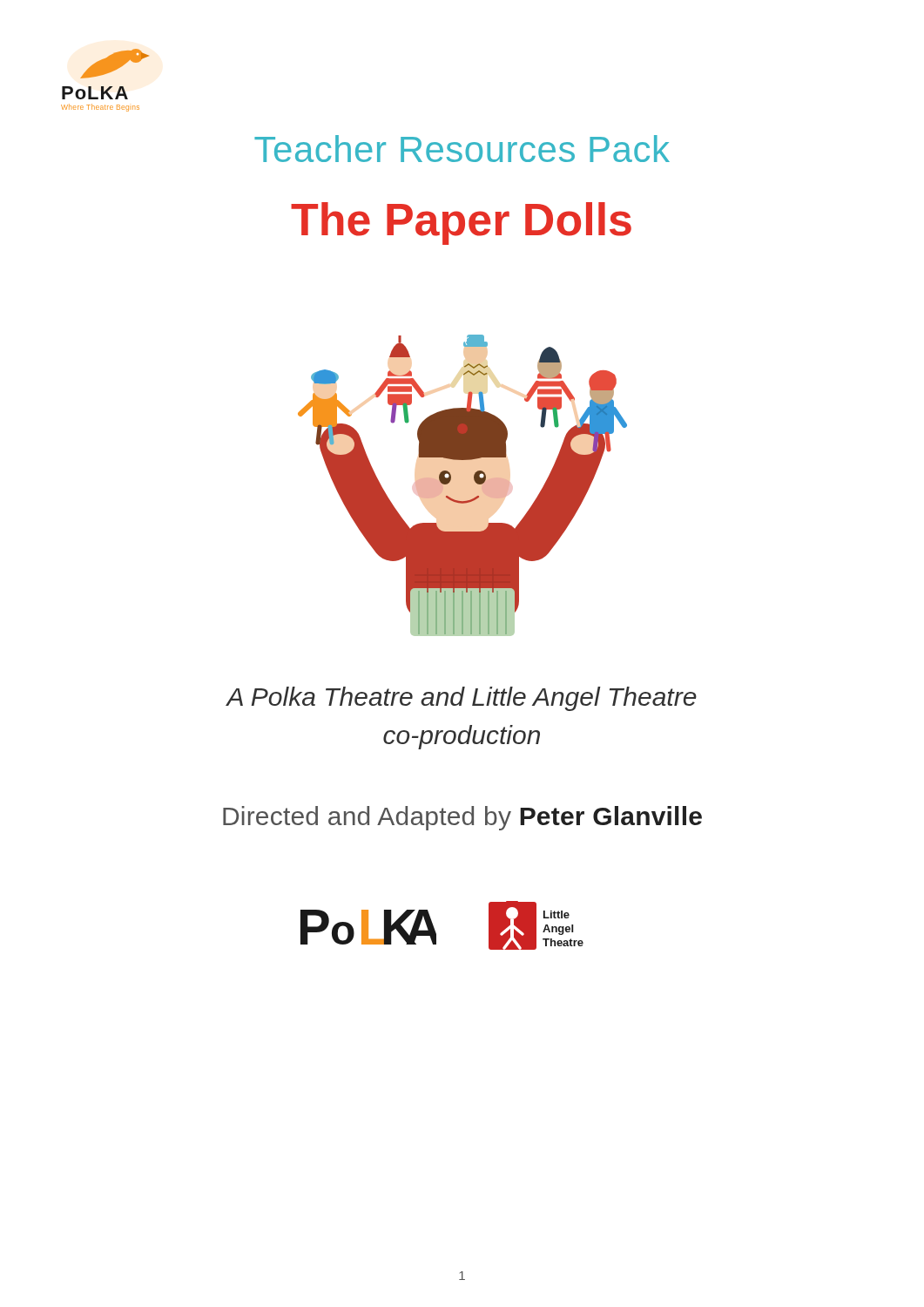This screenshot has height=1307, width=924.
Task: Select the title that reads "Teacher Resources Pack"
Action: 462,149
